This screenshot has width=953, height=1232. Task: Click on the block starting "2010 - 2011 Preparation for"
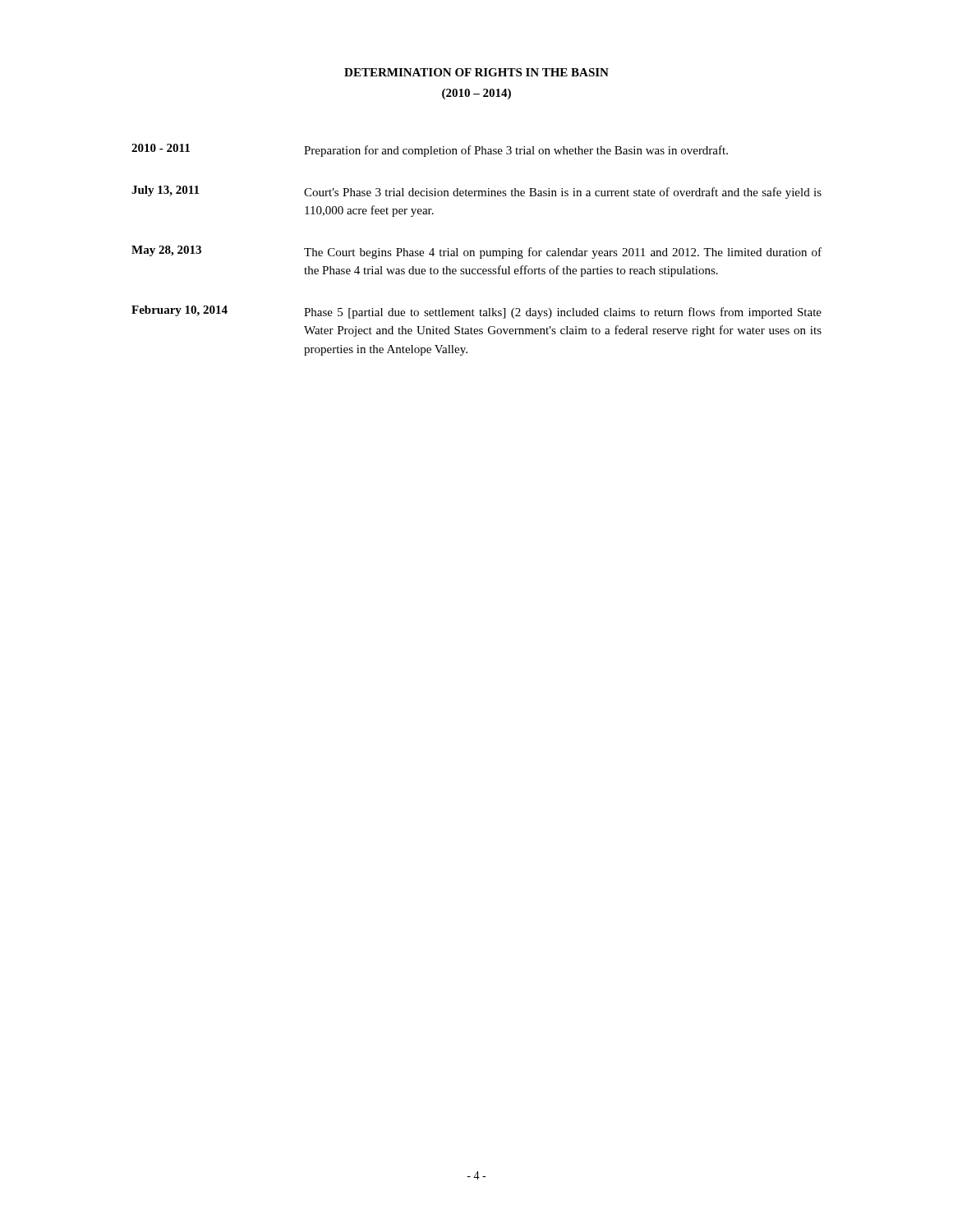pyautogui.click(x=476, y=151)
